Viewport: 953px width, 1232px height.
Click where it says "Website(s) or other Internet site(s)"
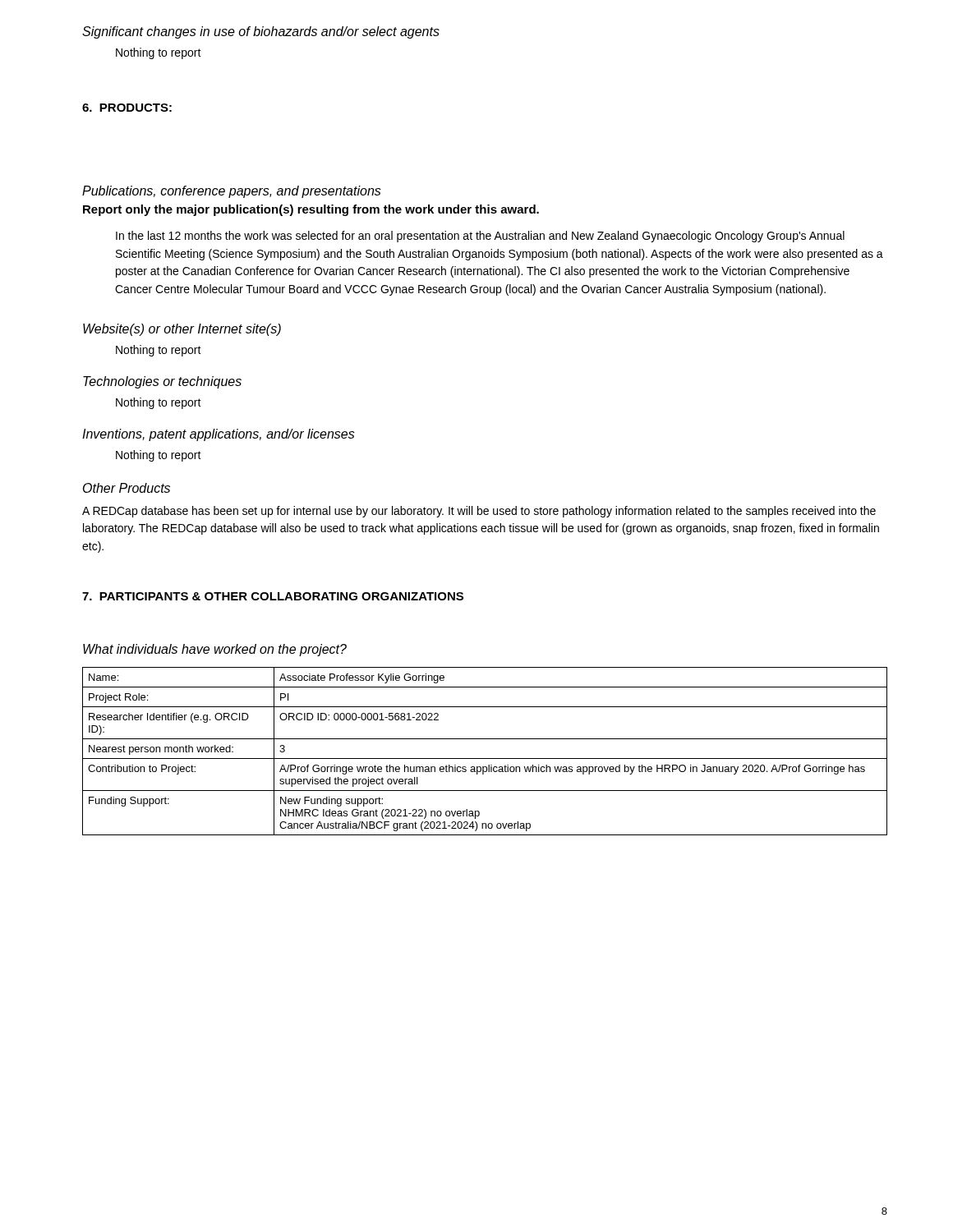(x=182, y=329)
